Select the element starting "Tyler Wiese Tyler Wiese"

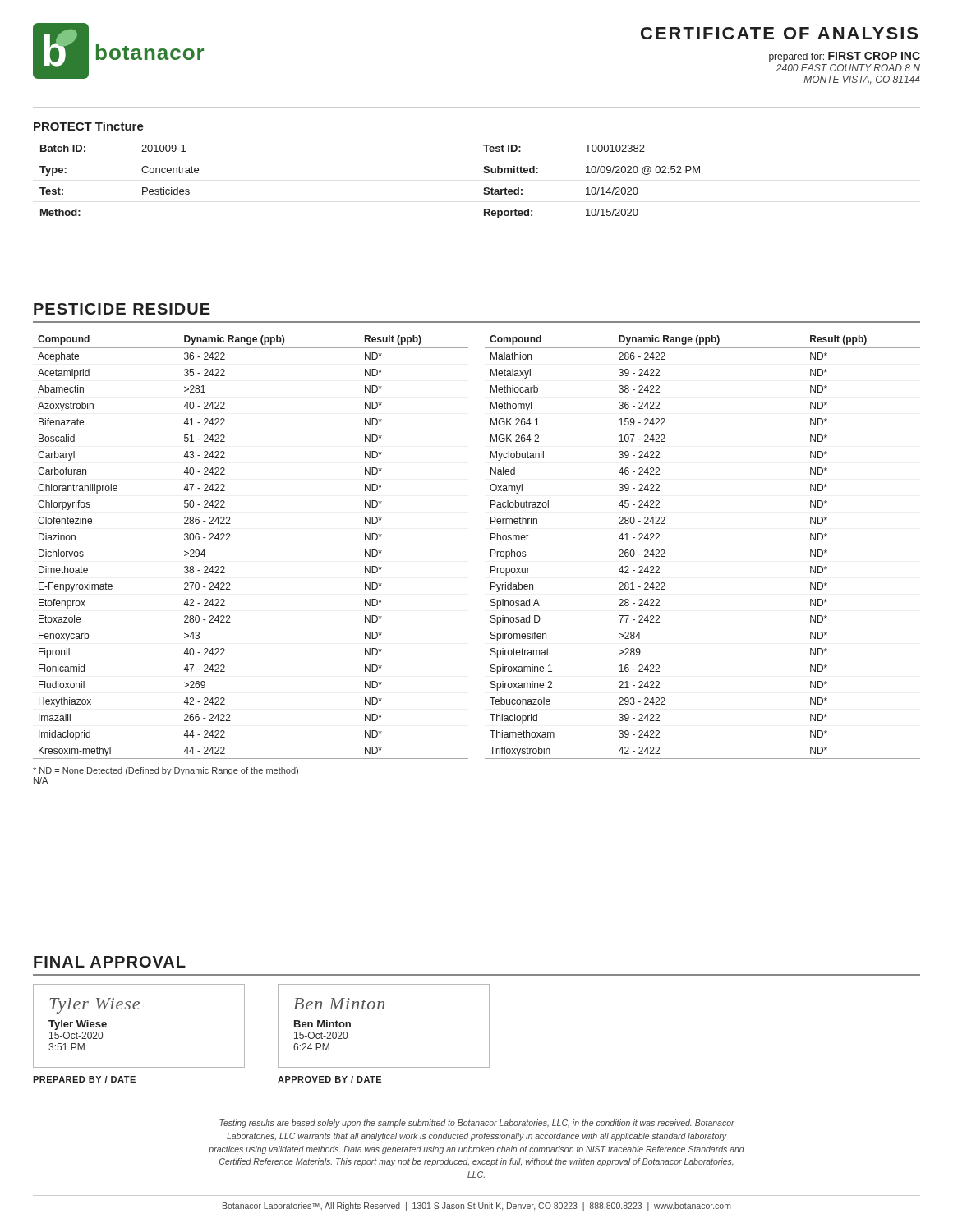(94, 1006)
